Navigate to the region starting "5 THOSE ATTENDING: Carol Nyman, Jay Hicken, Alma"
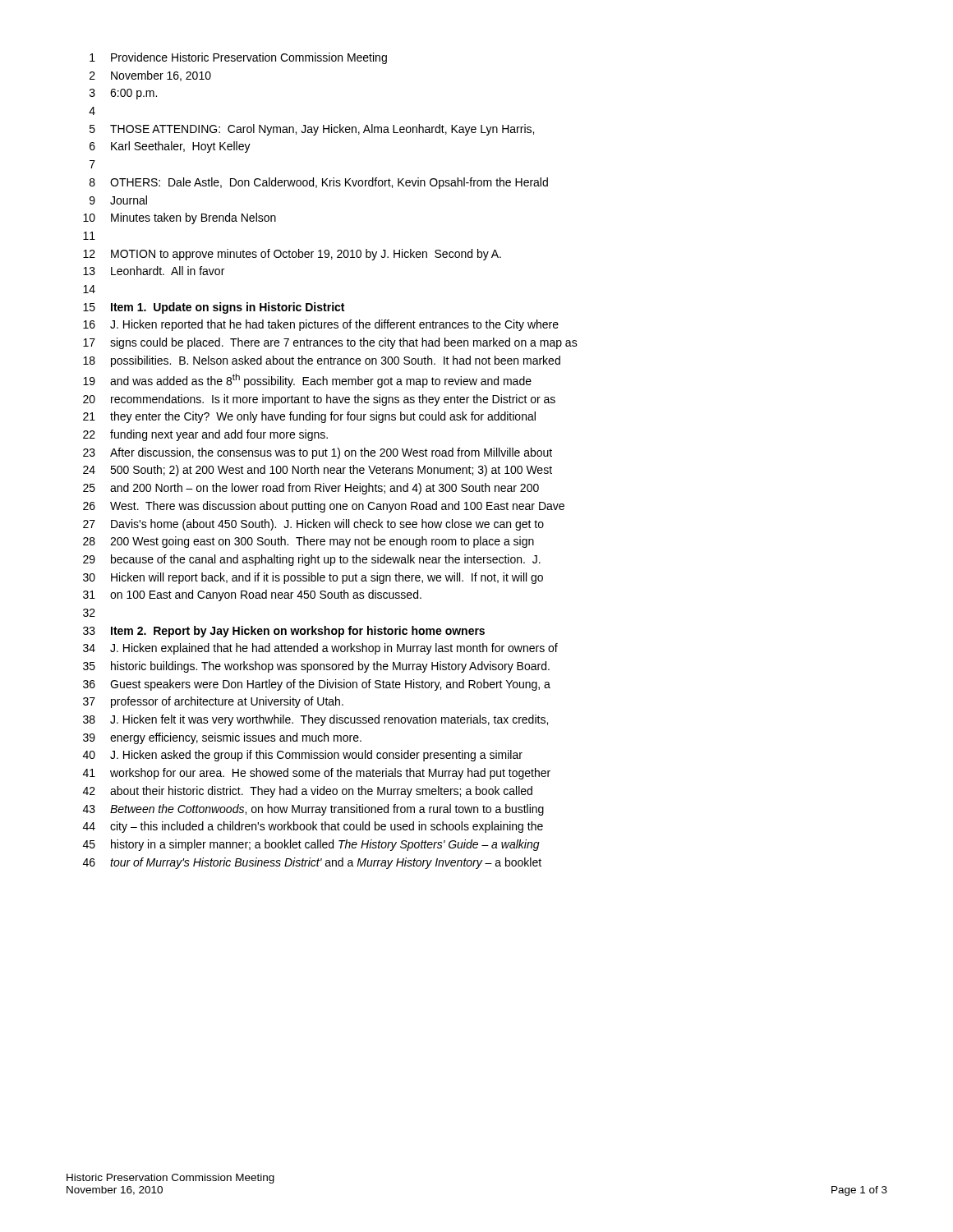 [476, 129]
